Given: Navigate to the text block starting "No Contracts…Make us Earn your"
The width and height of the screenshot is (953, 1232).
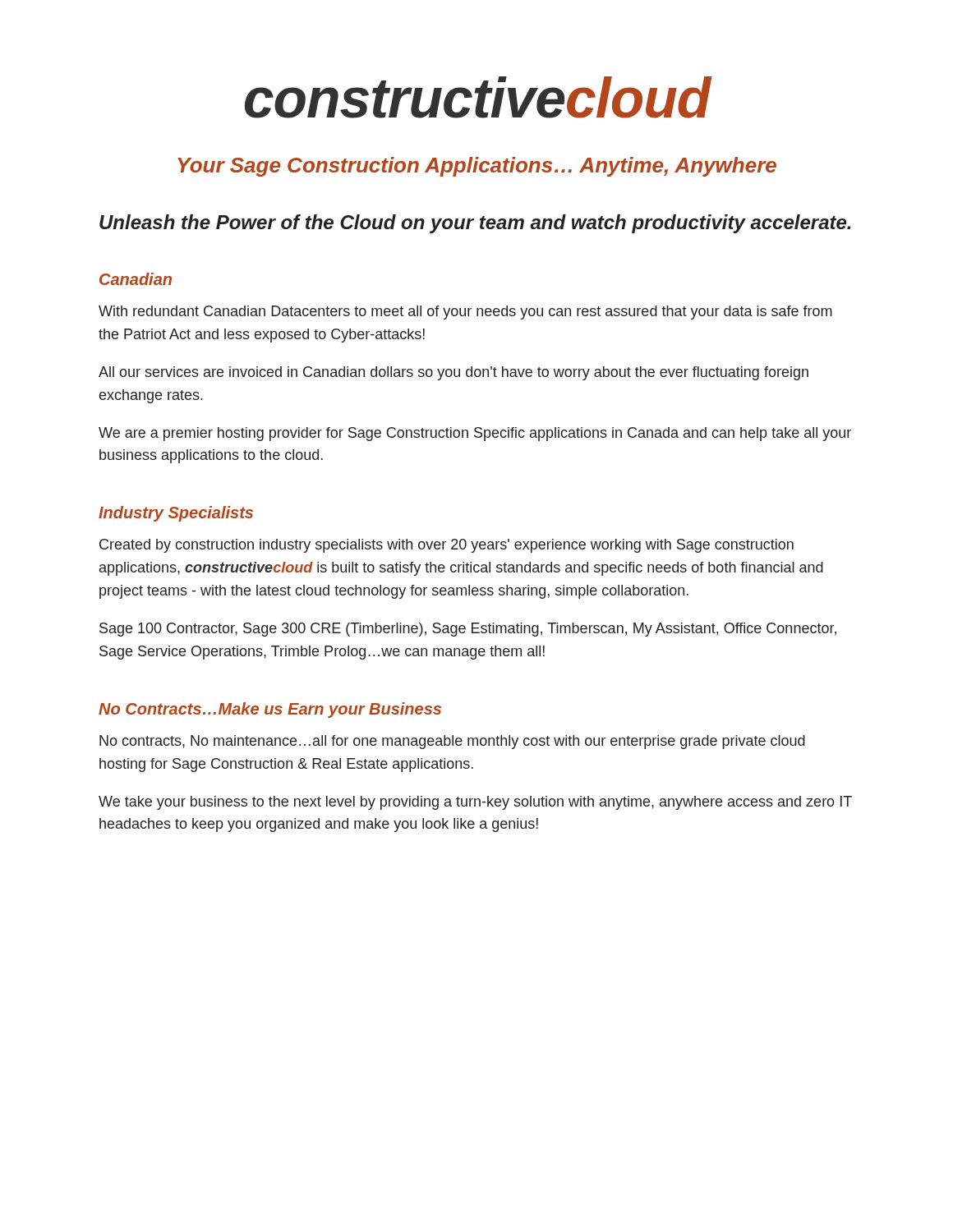Looking at the screenshot, I should 270,709.
